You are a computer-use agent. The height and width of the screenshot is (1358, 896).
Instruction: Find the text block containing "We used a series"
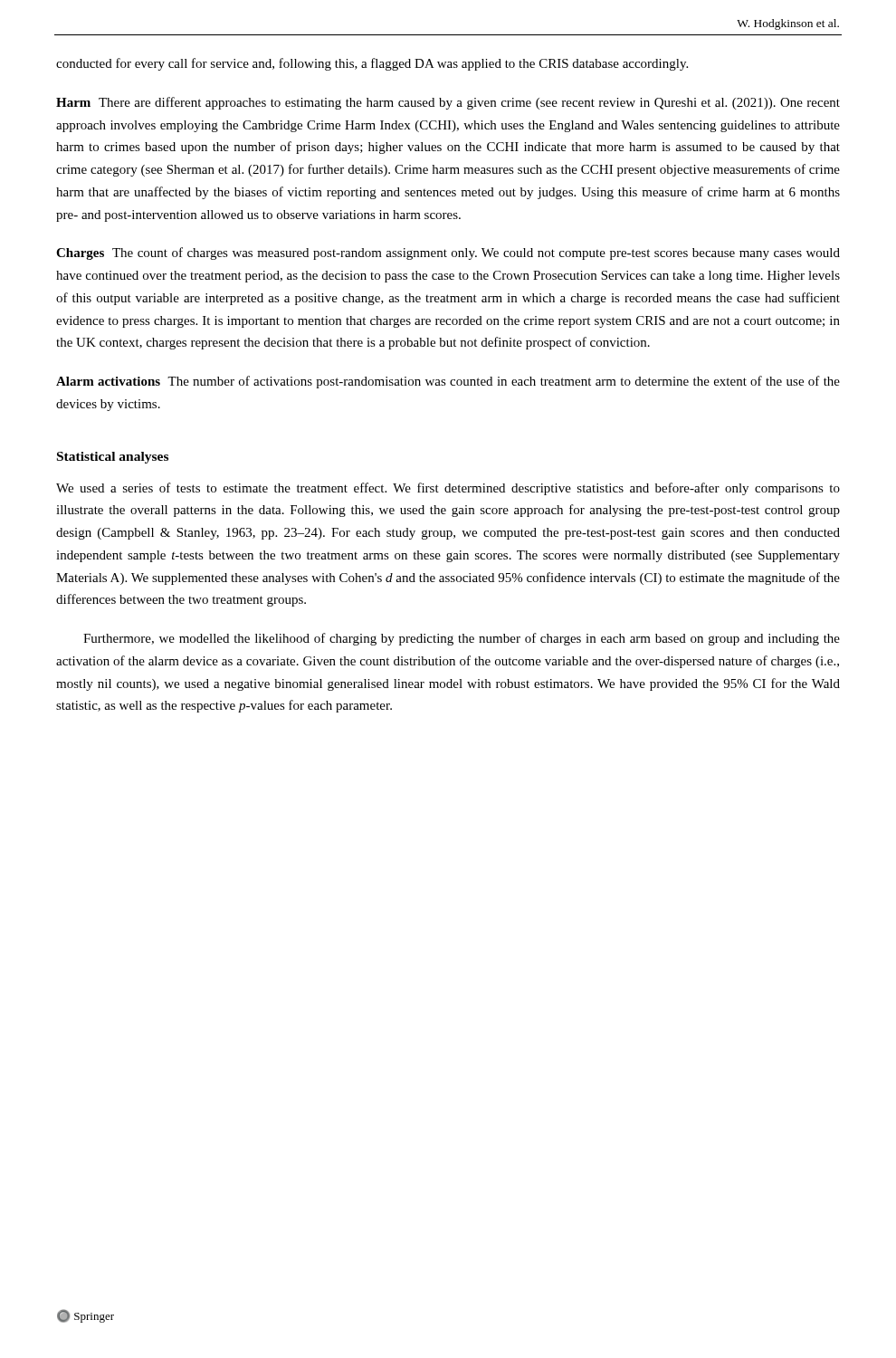point(448,544)
